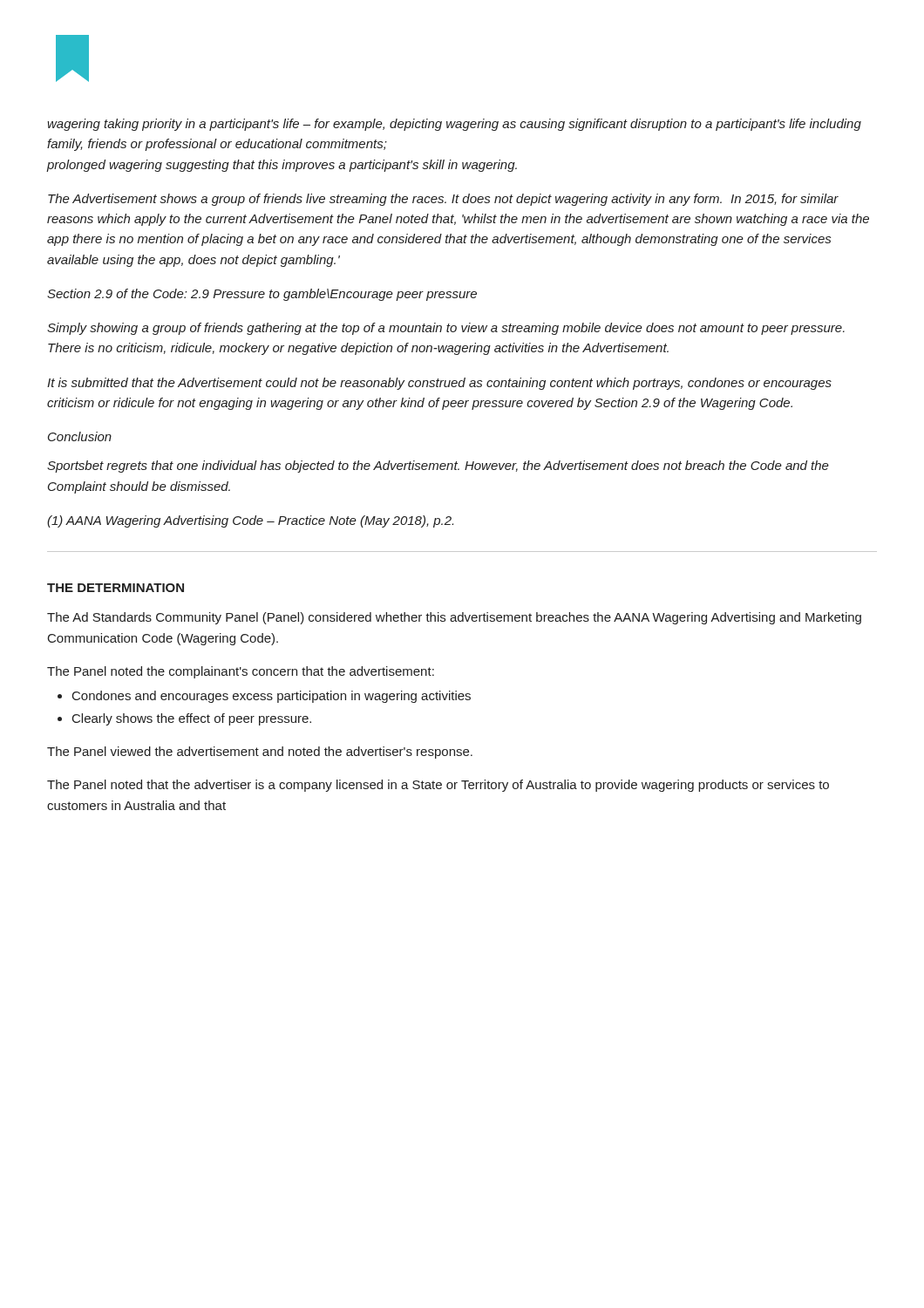Click on the text block with the text "It is submitted that the Advertisement could not"
This screenshot has height=1308, width=924.
pyautogui.click(x=439, y=392)
